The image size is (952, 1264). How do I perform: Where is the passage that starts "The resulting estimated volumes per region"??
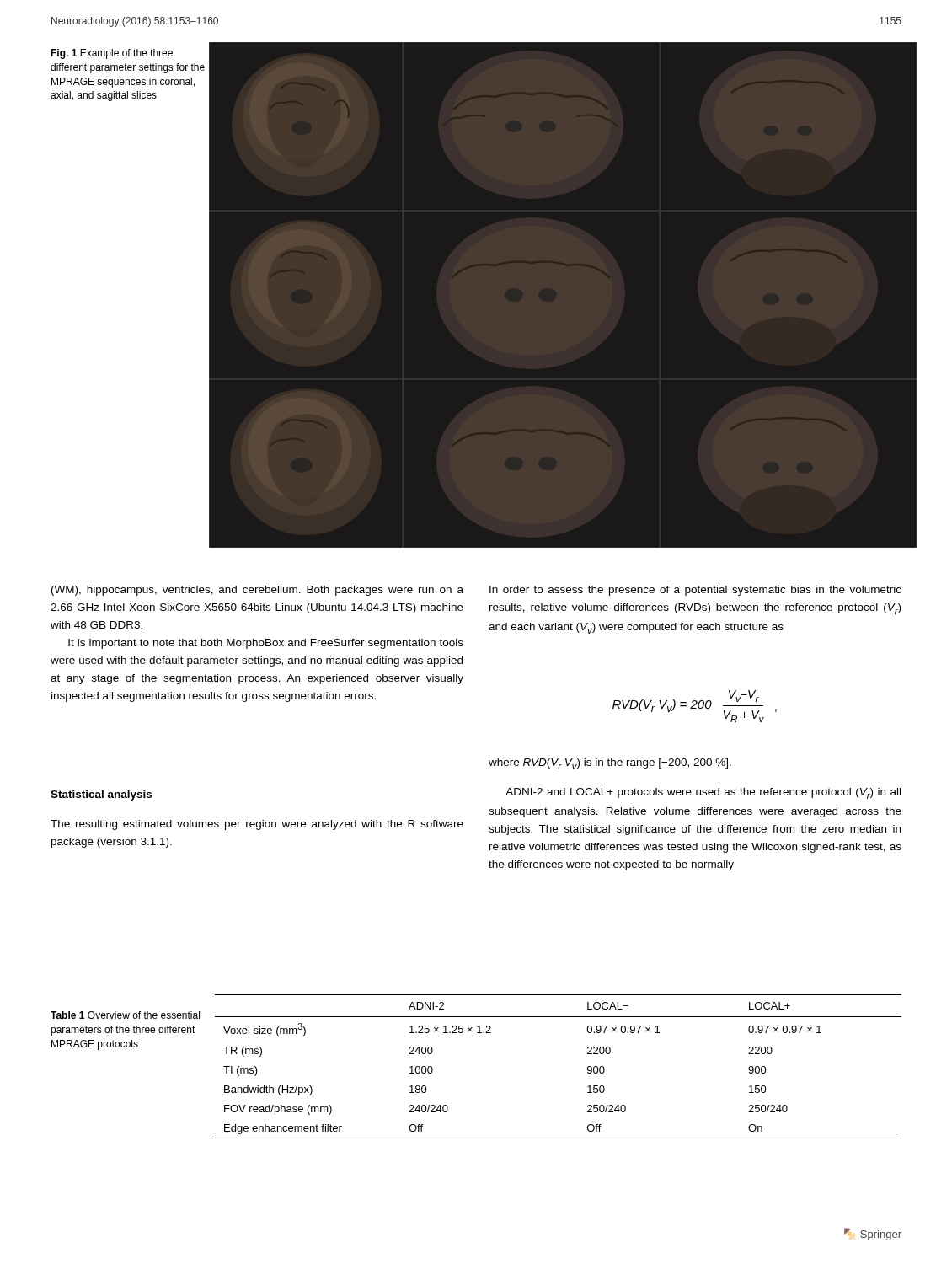(x=257, y=833)
